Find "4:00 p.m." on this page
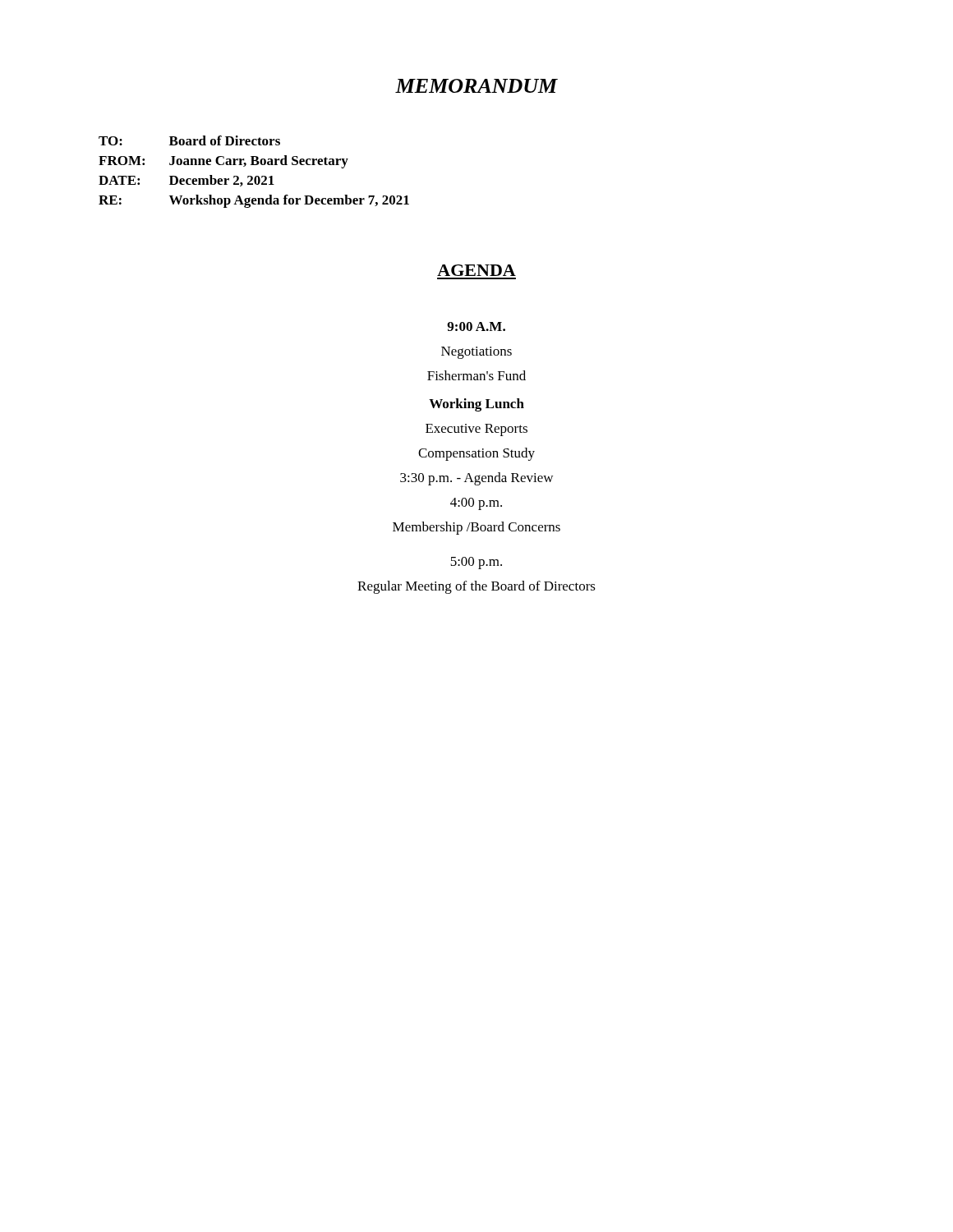 pos(476,502)
